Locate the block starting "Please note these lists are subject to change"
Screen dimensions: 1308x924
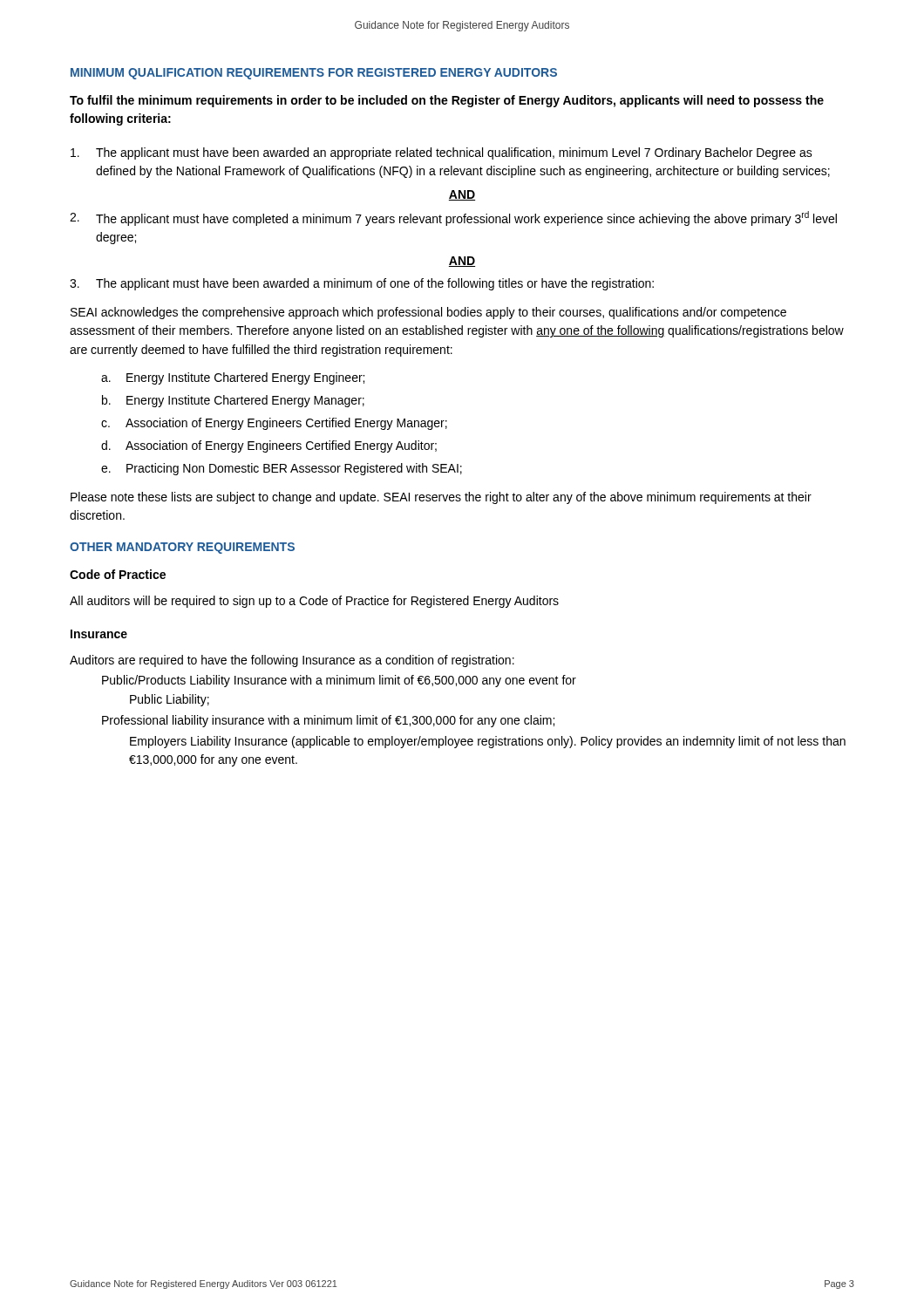click(440, 506)
